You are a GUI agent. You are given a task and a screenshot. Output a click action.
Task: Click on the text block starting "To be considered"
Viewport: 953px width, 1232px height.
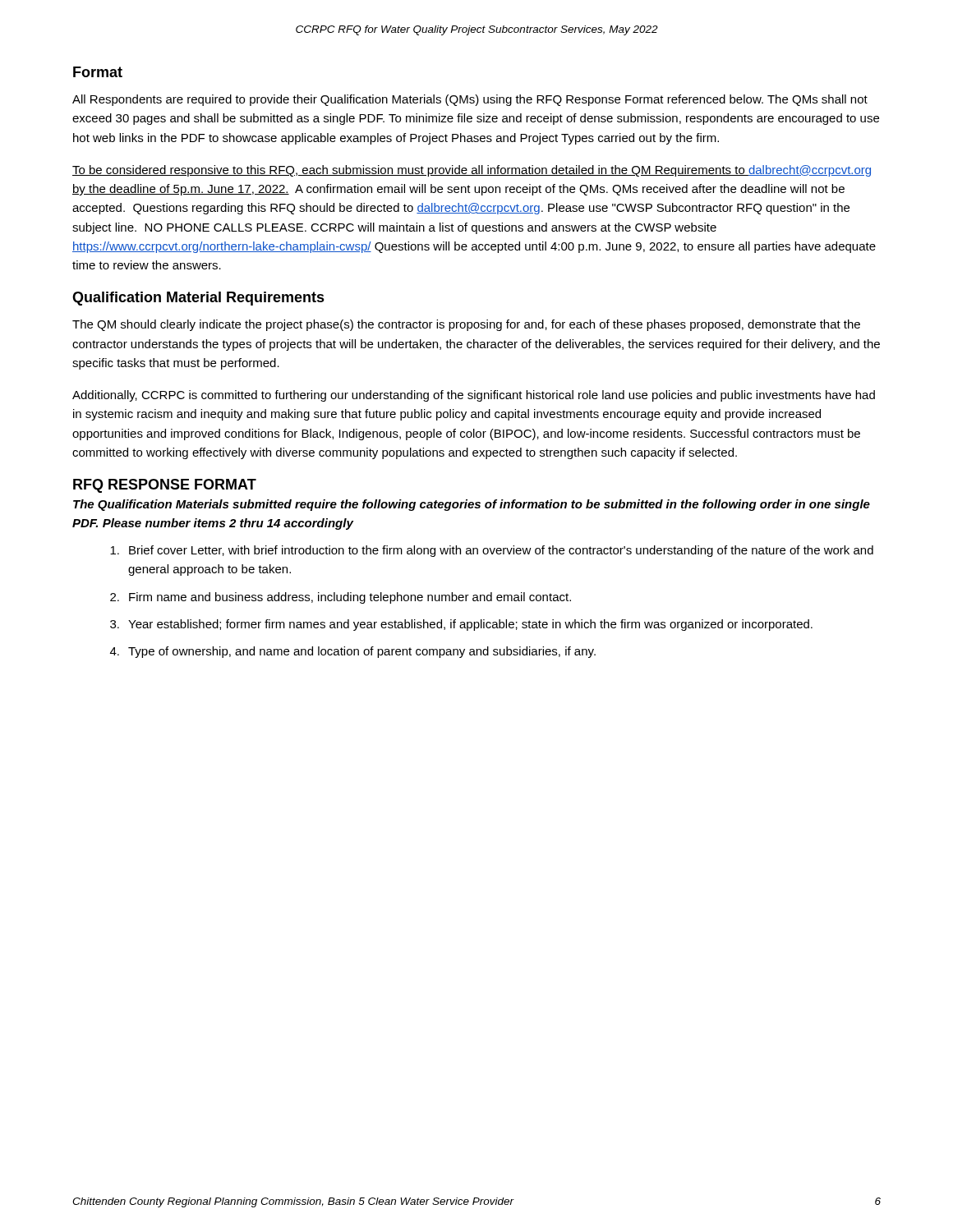474,217
